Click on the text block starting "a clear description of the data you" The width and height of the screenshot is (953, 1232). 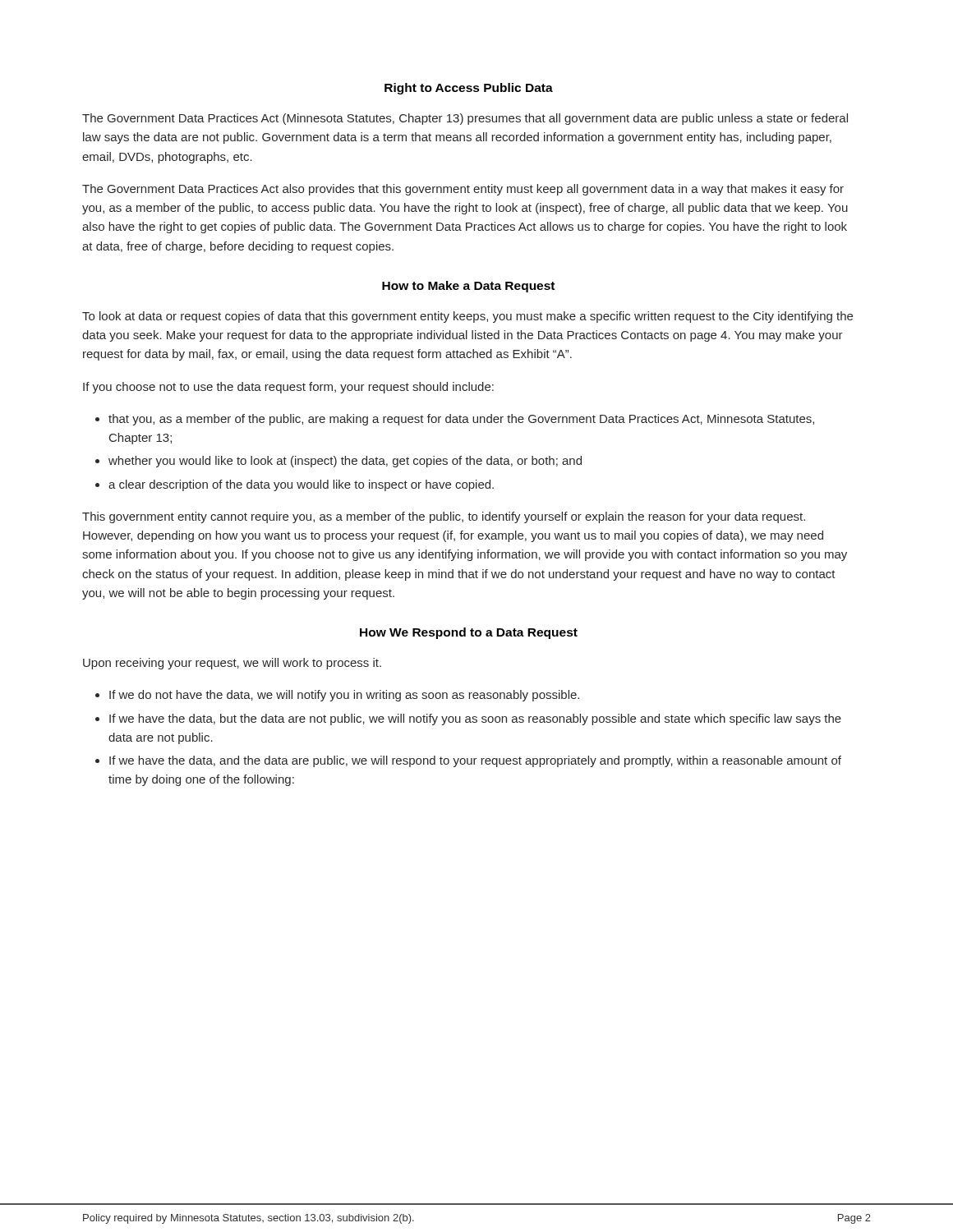(x=302, y=484)
